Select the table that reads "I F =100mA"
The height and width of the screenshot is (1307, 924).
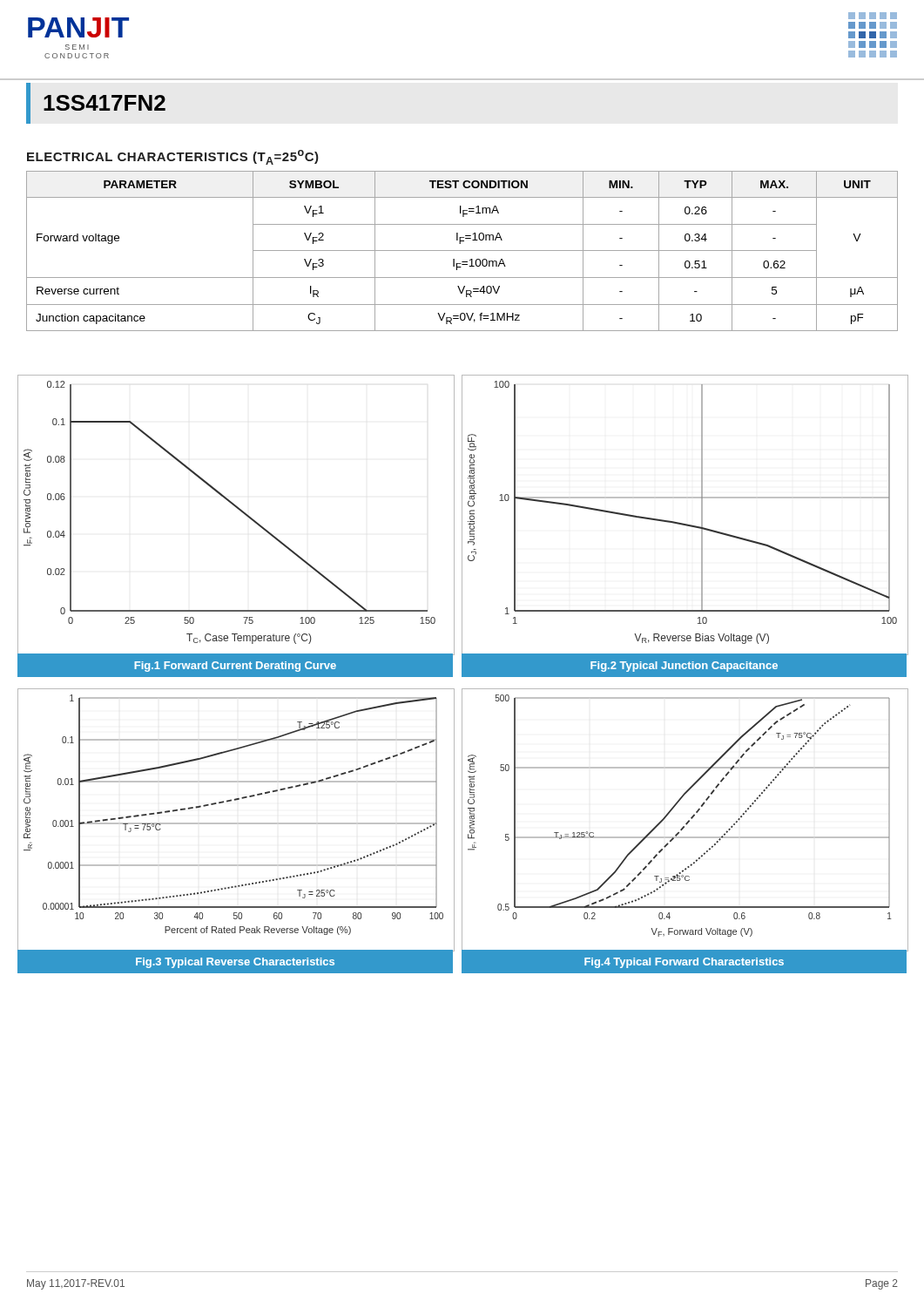pyautogui.click(x=462, y=251)
